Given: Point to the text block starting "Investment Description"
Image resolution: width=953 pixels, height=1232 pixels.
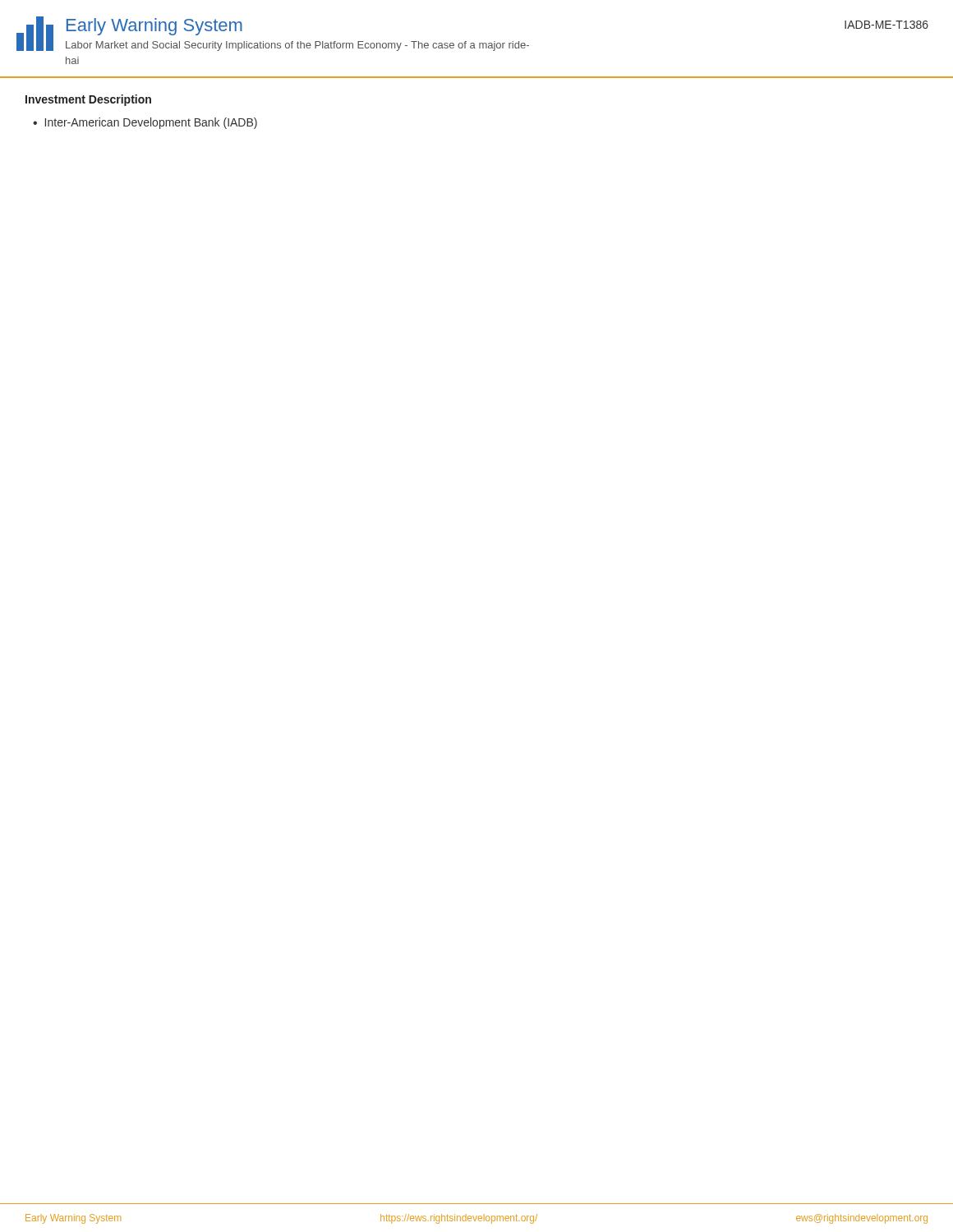Looking at the screenshot, I should pyautogui.click(x=88, y=99).
